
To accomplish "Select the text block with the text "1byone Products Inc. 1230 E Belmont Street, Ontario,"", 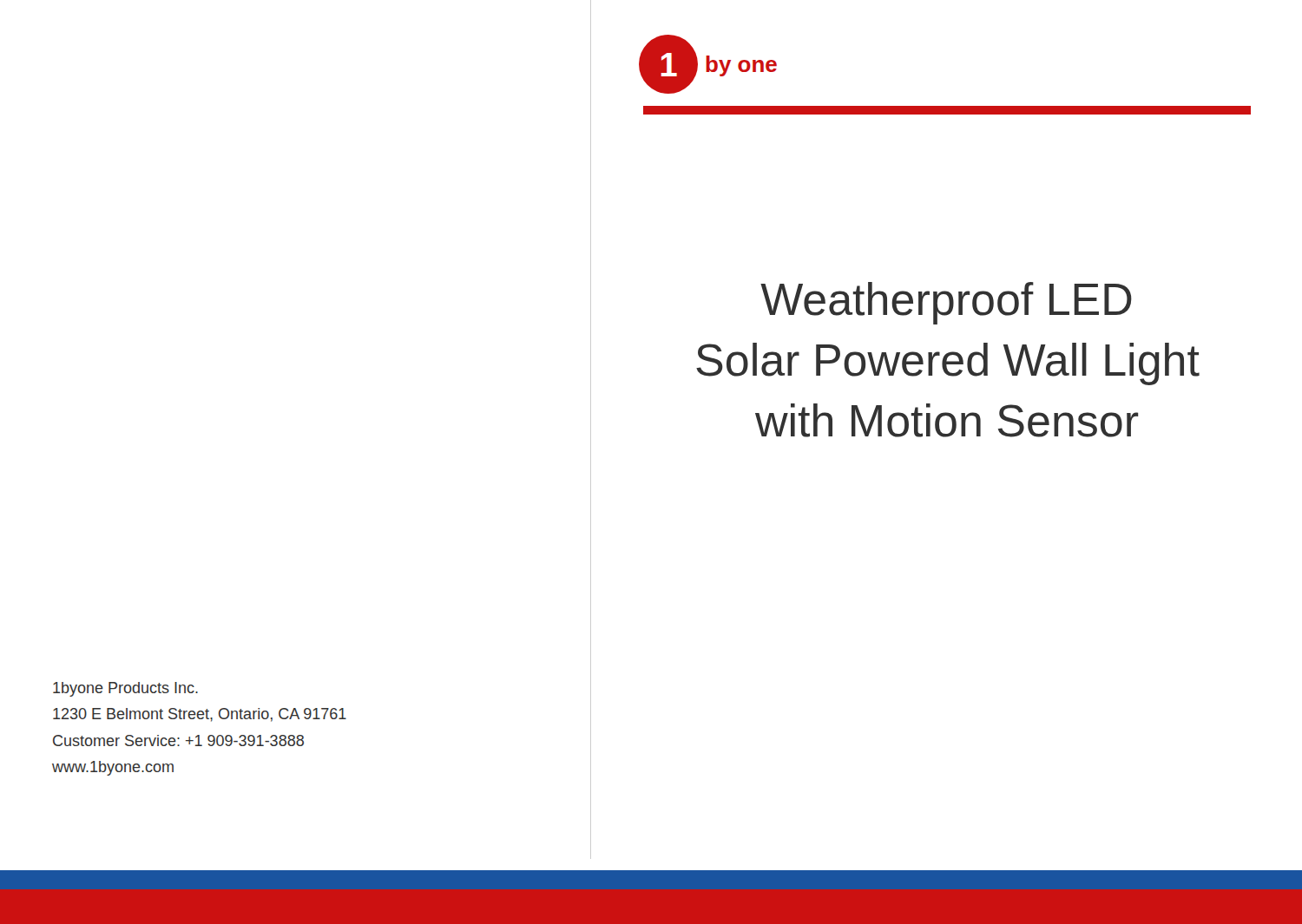I will pyautogui.click(x=199, y=728).
